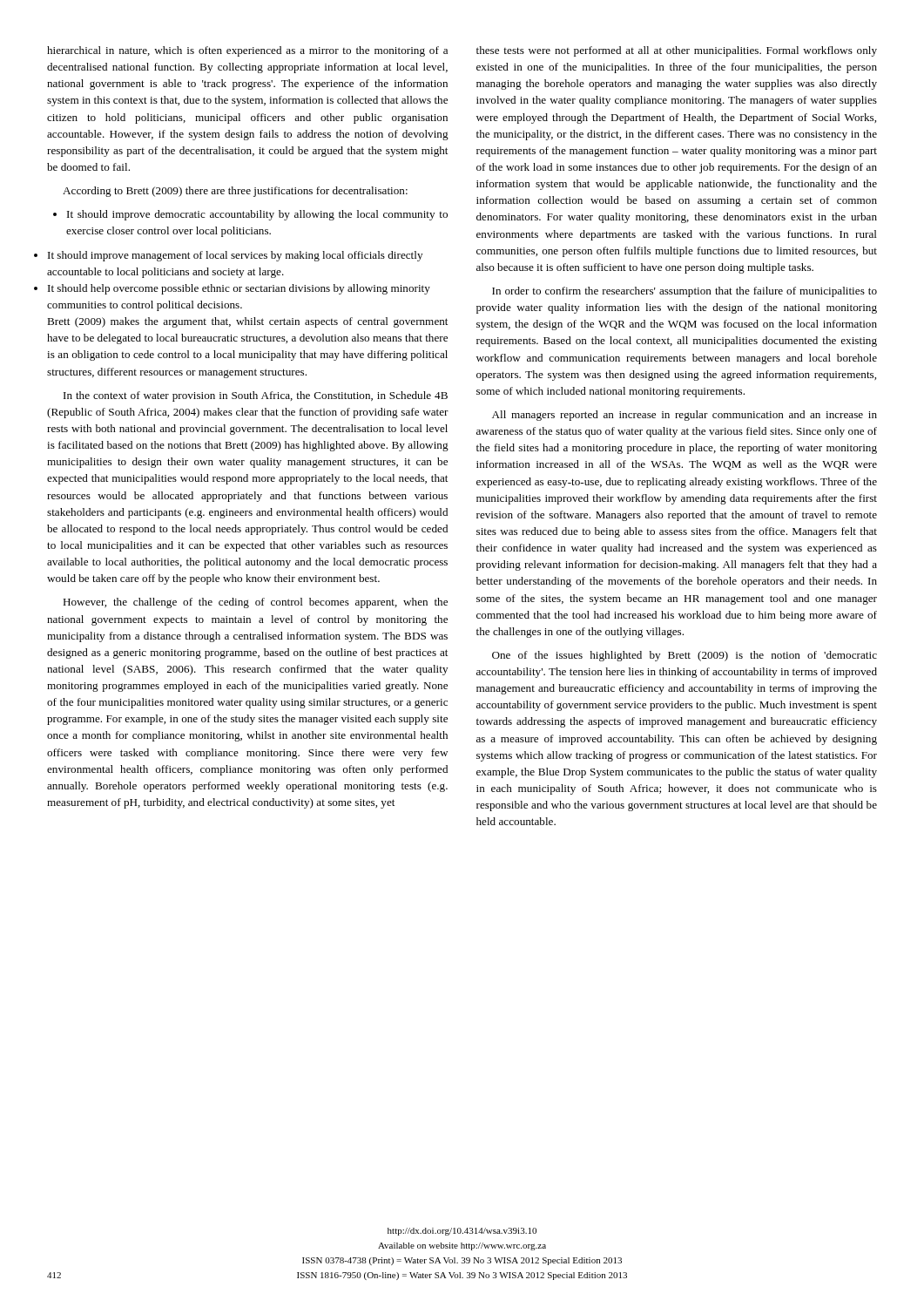
Task: Point to the block beginning "It should improve management of local services"
Action: pos(248,263)
